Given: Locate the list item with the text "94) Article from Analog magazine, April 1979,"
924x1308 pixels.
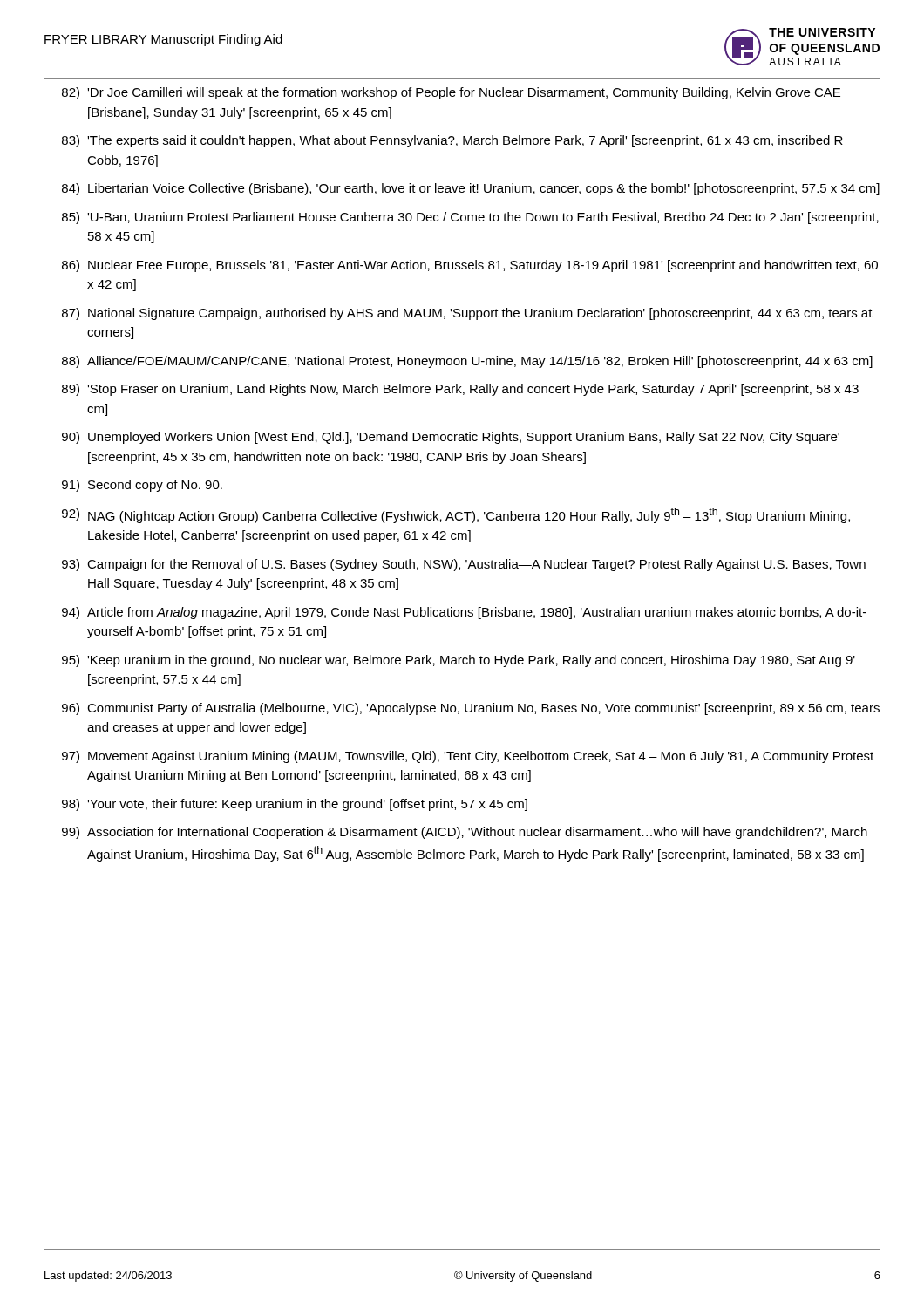Looking at the screenshot, I should [462, 622].
